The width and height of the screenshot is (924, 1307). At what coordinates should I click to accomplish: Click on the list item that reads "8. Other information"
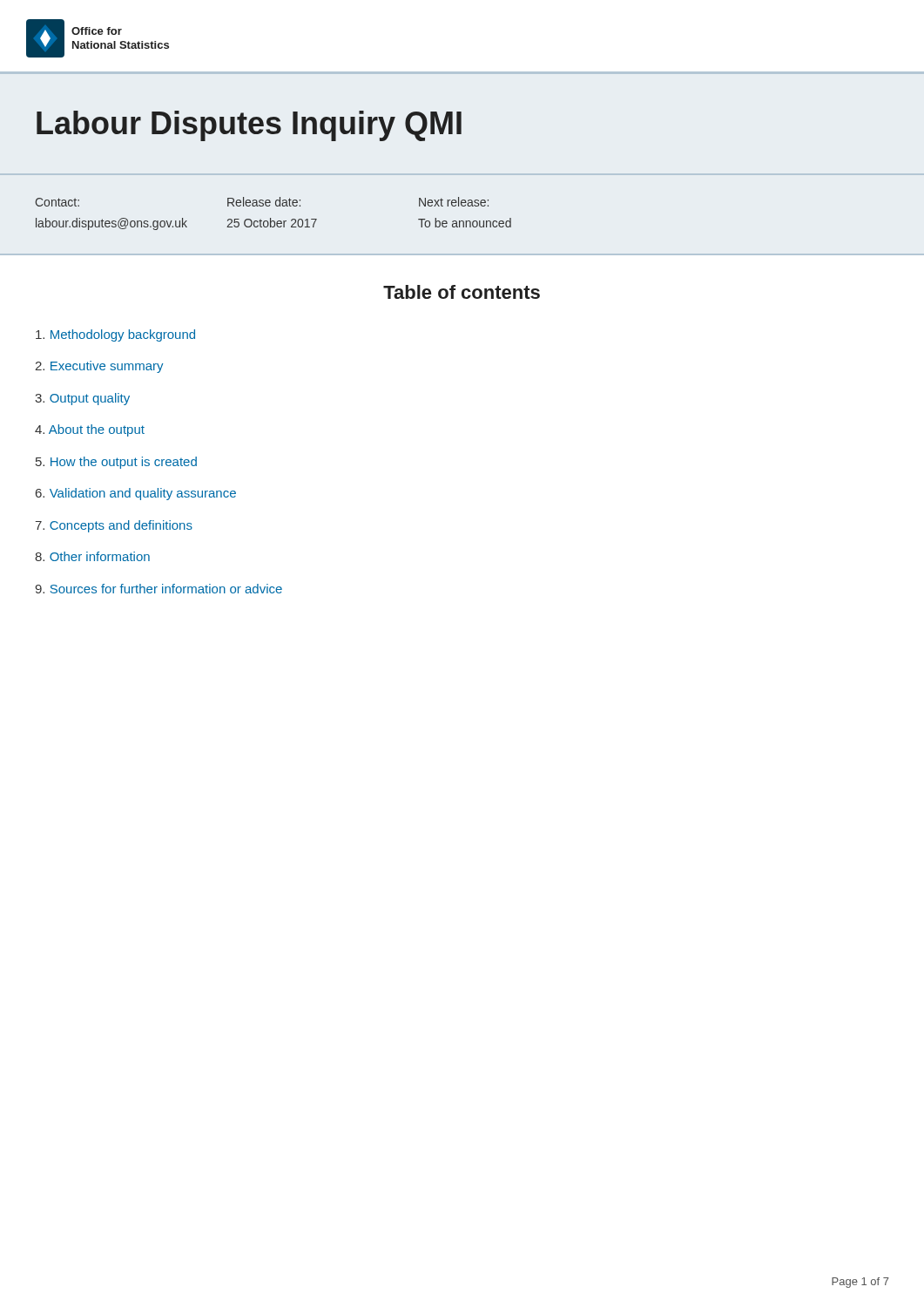coord(93,556)
